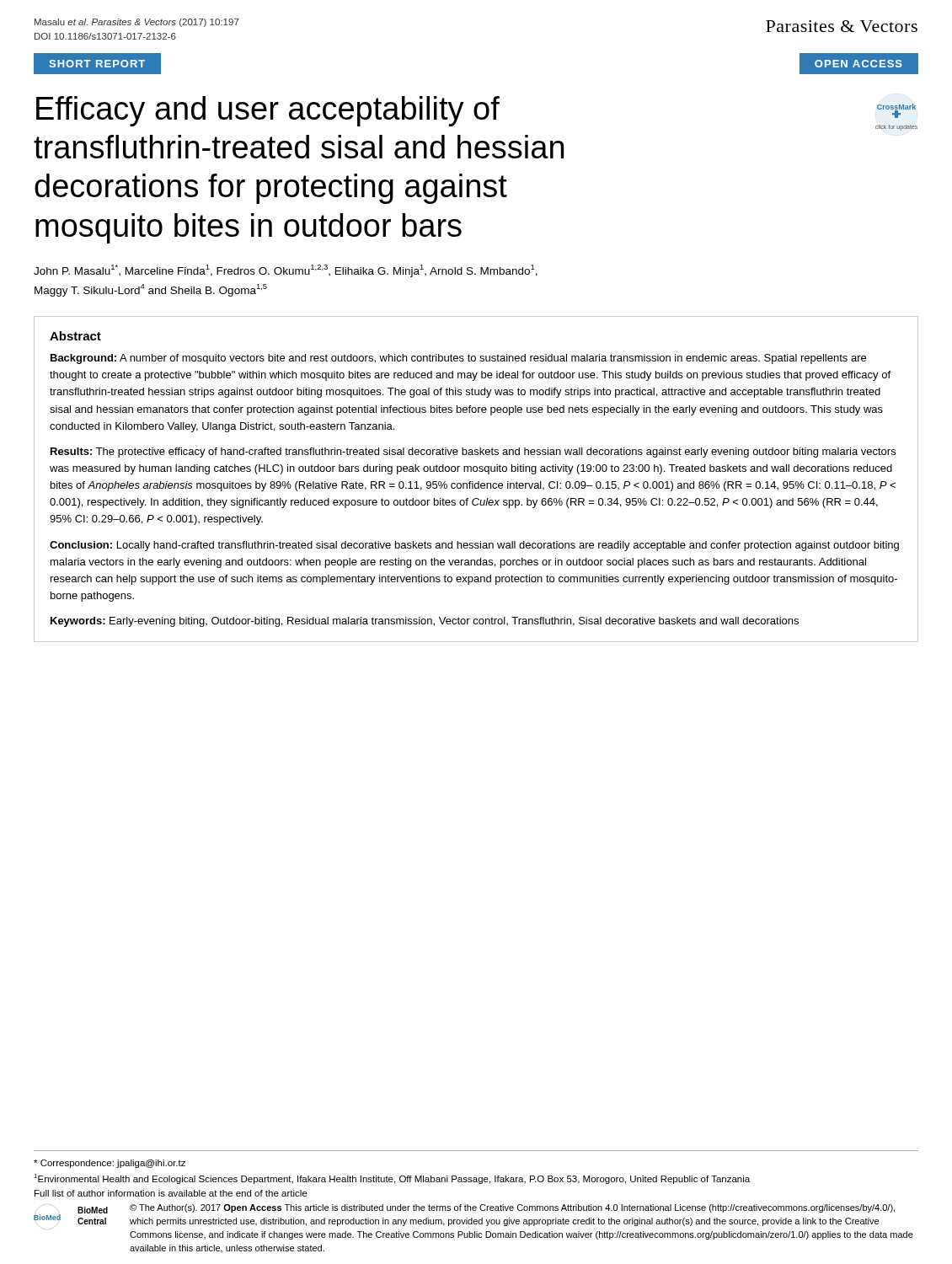Locate the text block with the text "Results: The protective efficacy of"
The width and height of the screenshot is (952, 1264).
[x=473, y=485]
